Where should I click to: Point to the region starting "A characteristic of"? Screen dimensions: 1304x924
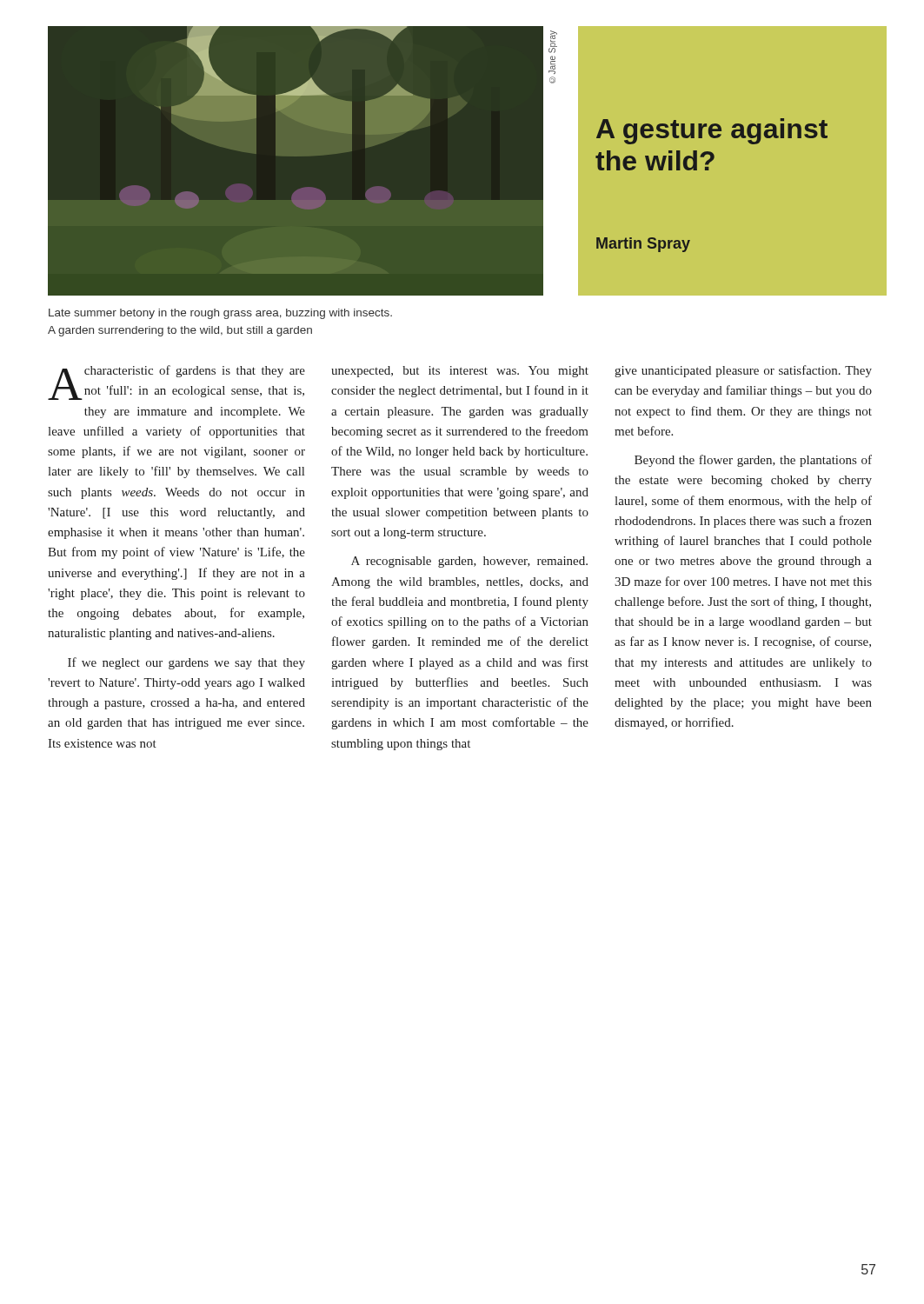point(176,557)
